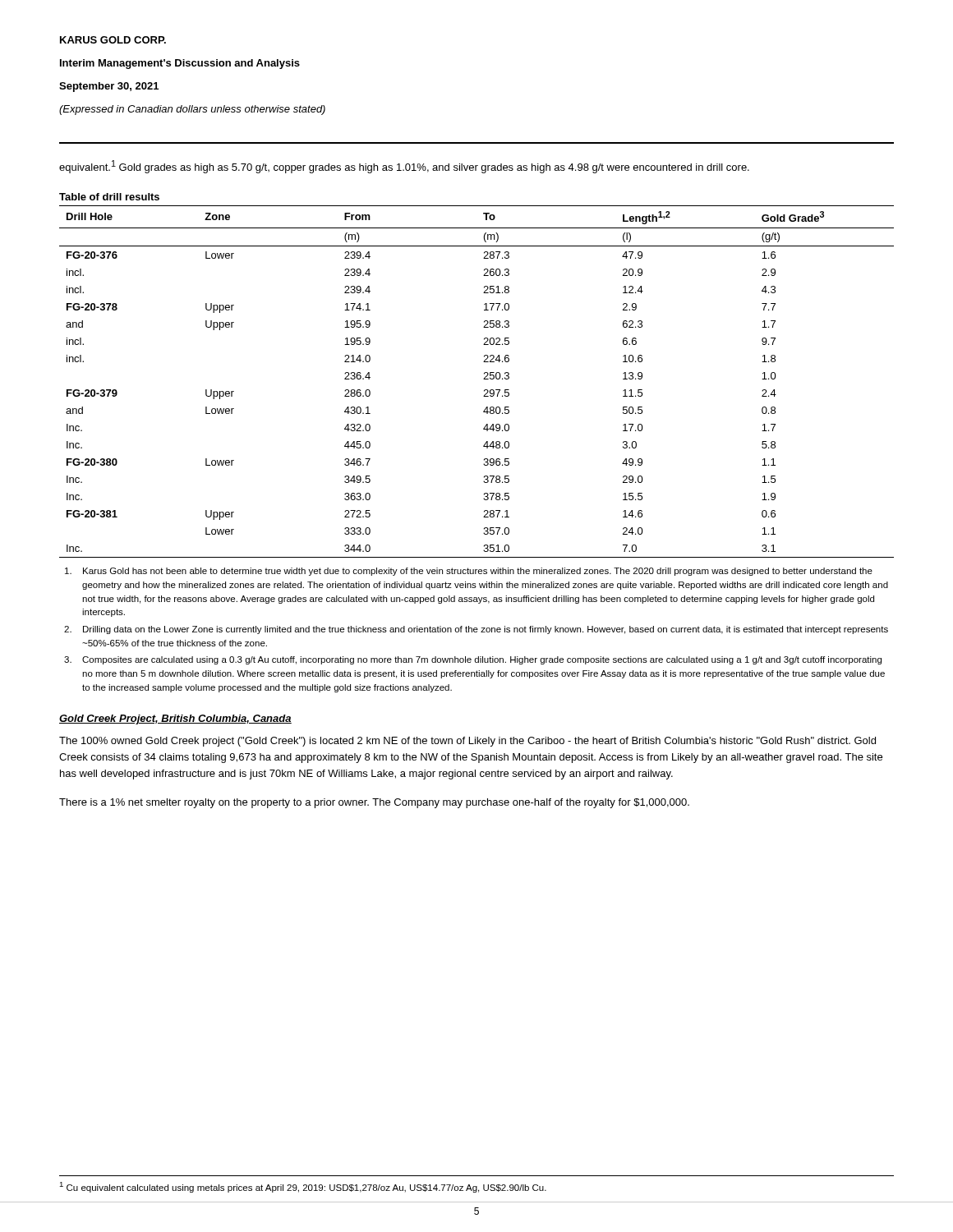Click on the table containing "Gold Grade 3"
The image size is (953, 1232).
[x=476, y=382]
